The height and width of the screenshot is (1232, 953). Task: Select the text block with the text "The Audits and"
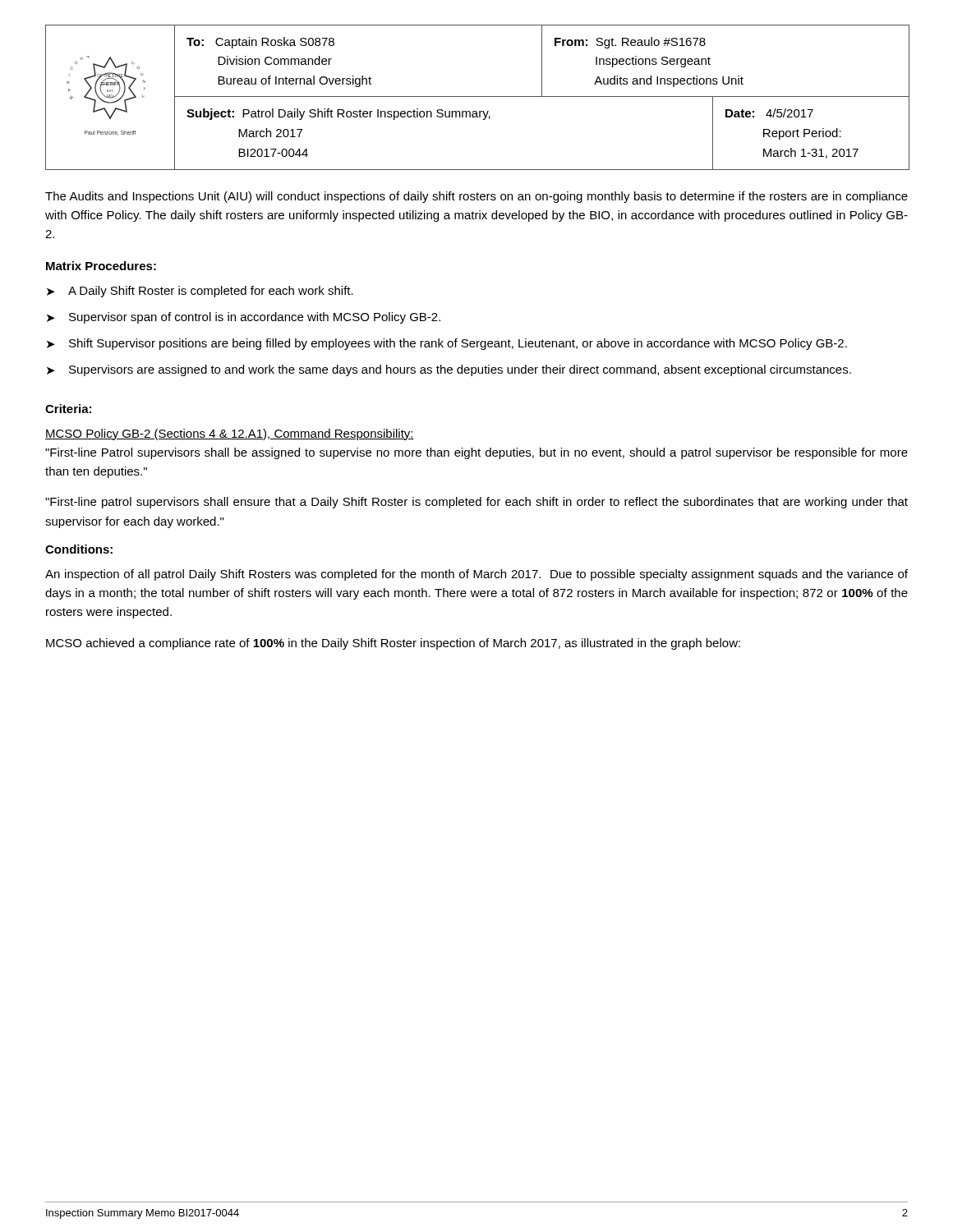(x=476, y=215)
